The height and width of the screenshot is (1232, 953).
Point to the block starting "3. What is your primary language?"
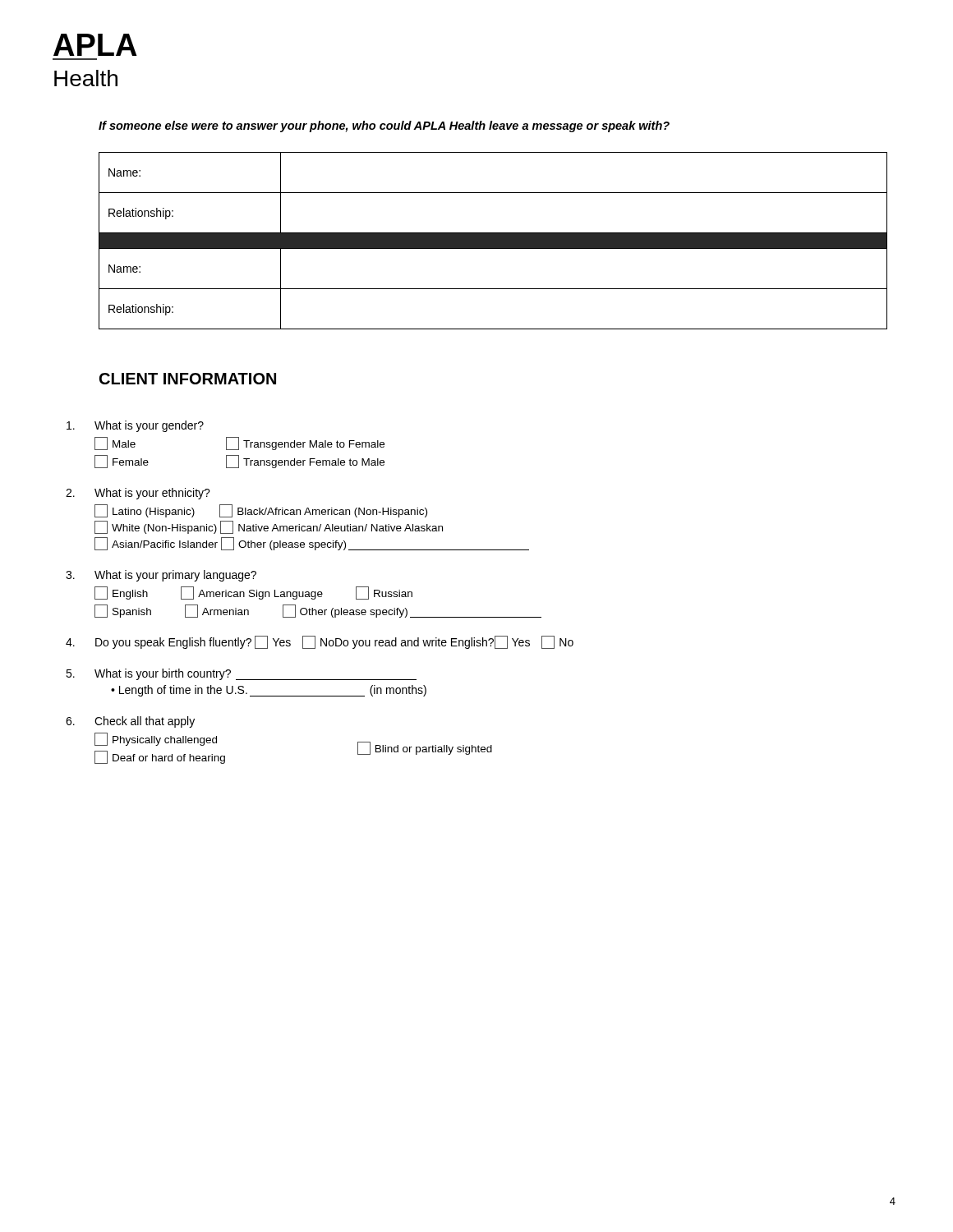click(161, 576)
